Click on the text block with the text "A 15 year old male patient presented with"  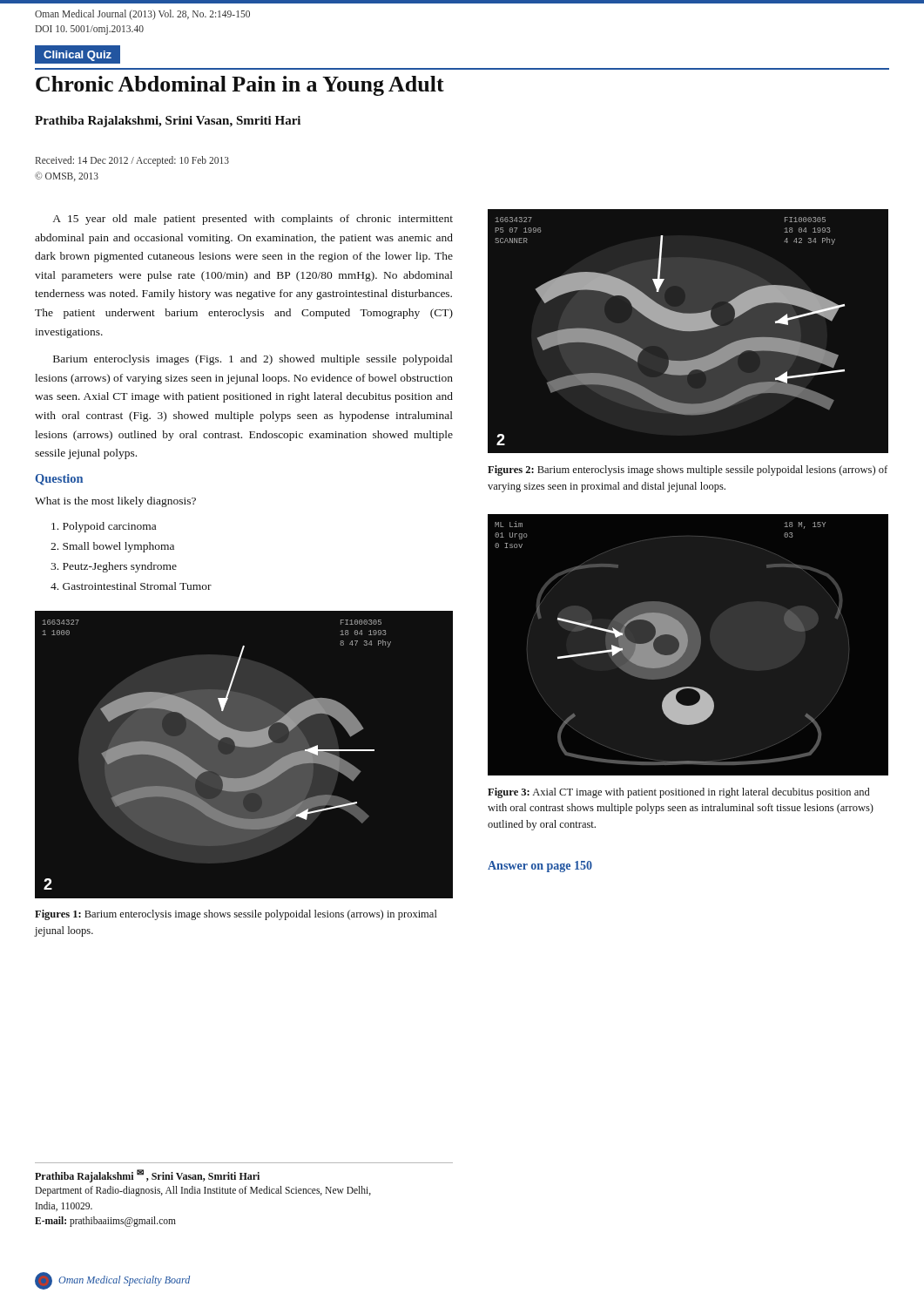coord(253,220)
